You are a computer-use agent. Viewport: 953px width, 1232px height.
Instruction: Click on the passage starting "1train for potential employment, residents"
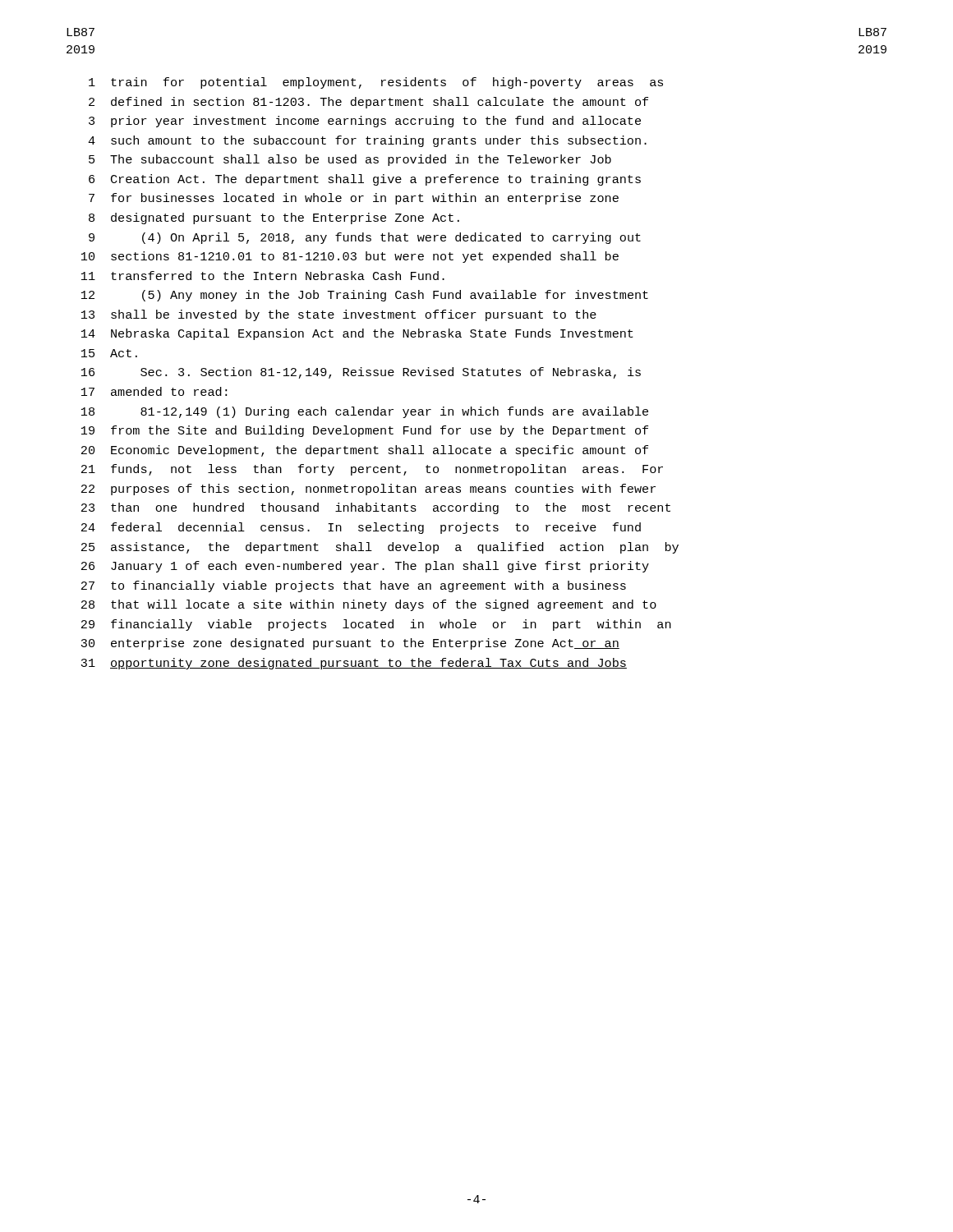[476, 151]
